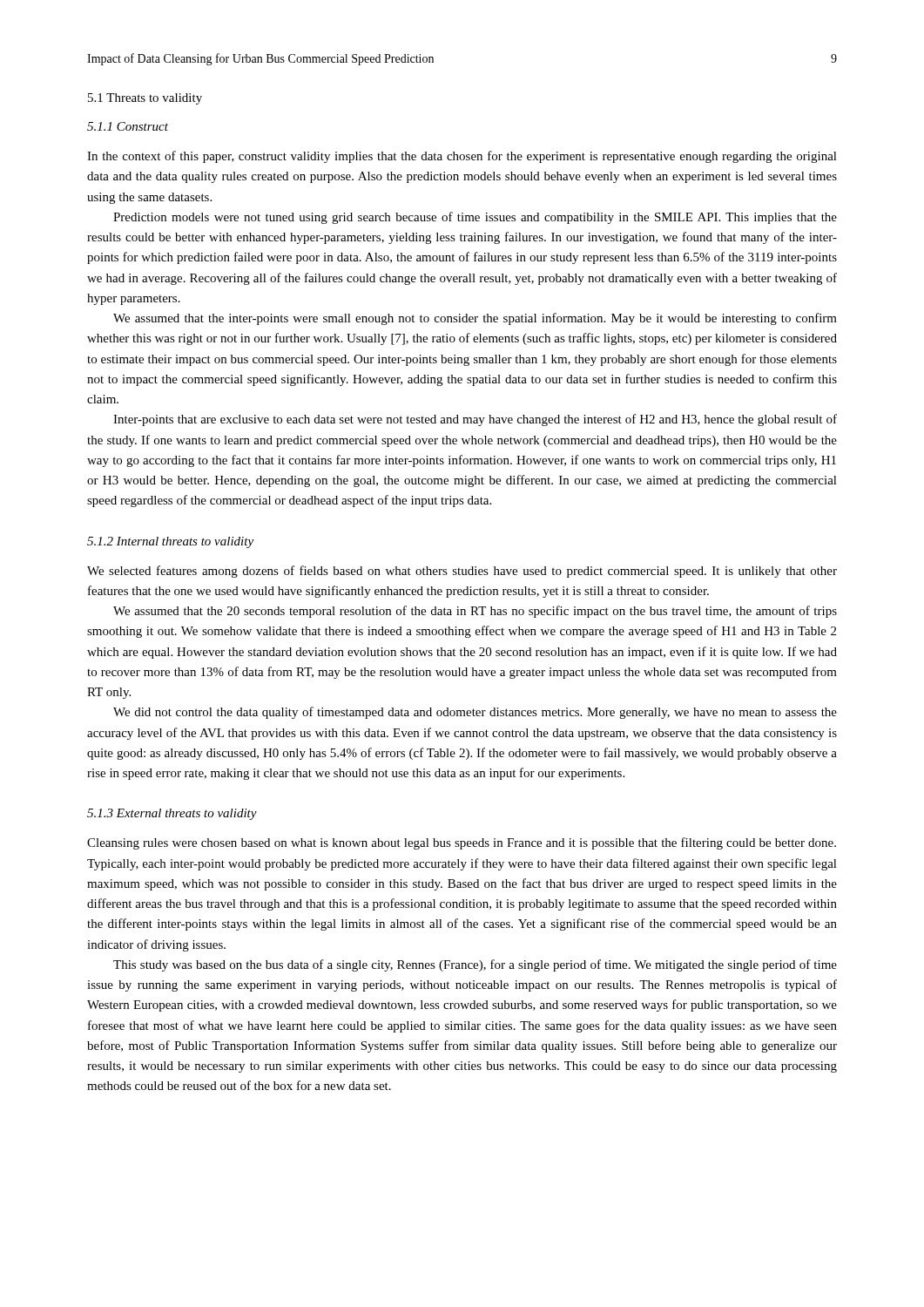The width and height of the screenshot is (924, 1307).
Task: Point to the text block starting "In the context of this paper, construct validity"
Action: pos(462,176)
